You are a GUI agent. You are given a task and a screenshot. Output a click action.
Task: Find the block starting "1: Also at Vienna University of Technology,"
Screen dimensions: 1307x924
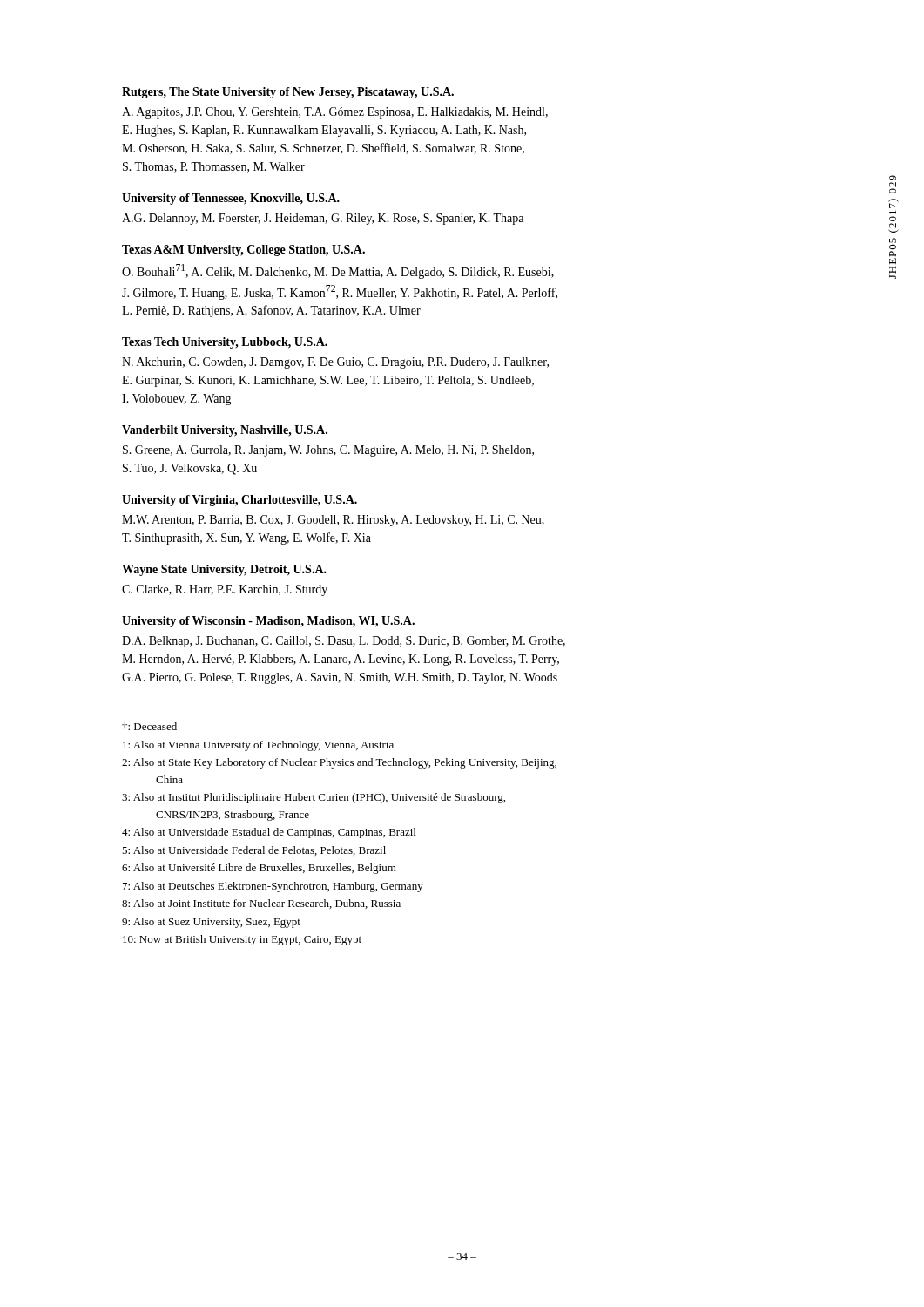click(x=258, y=744)
